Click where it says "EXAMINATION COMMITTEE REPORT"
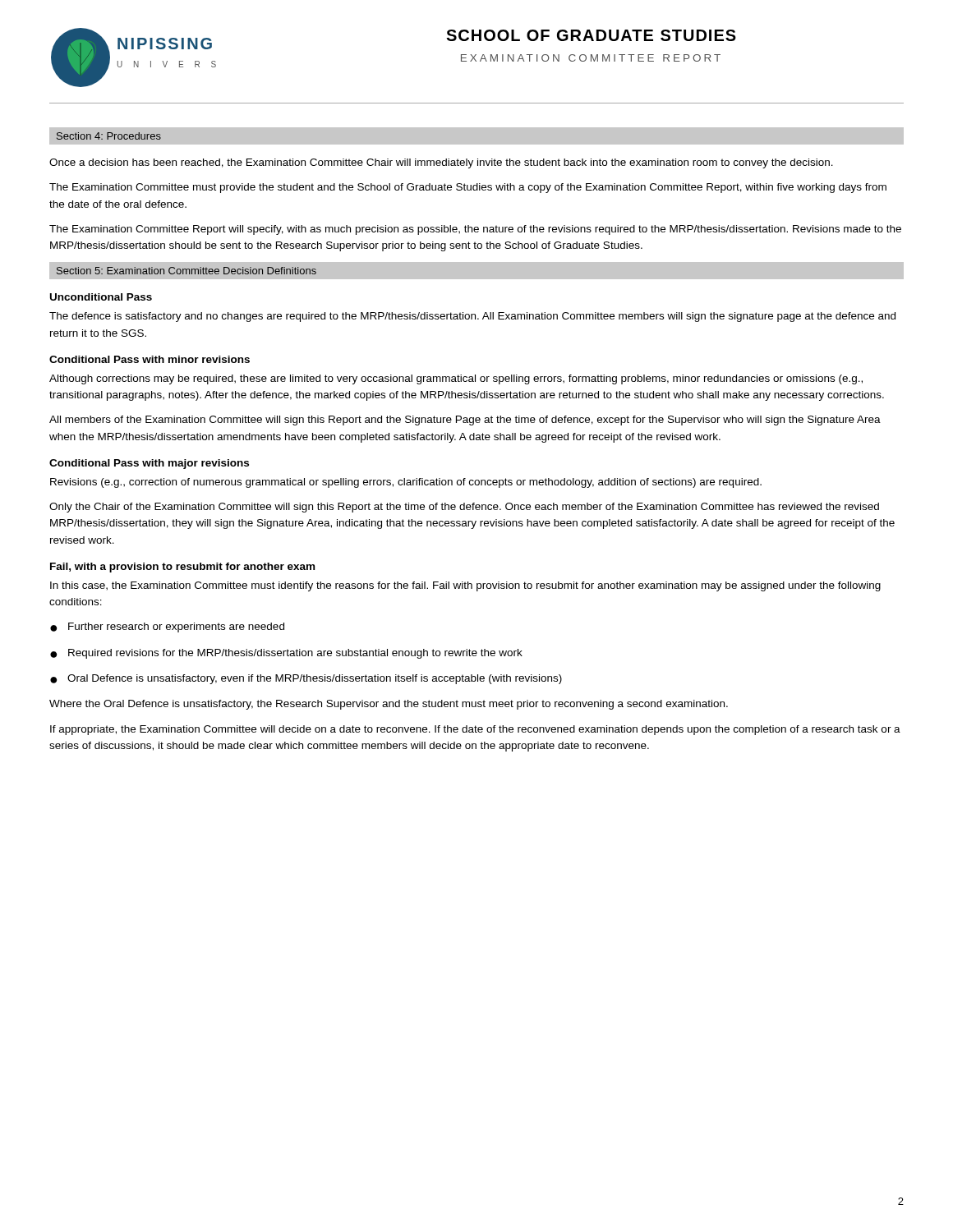This screenshot has height=1232, width=953. tap(591, 58)
